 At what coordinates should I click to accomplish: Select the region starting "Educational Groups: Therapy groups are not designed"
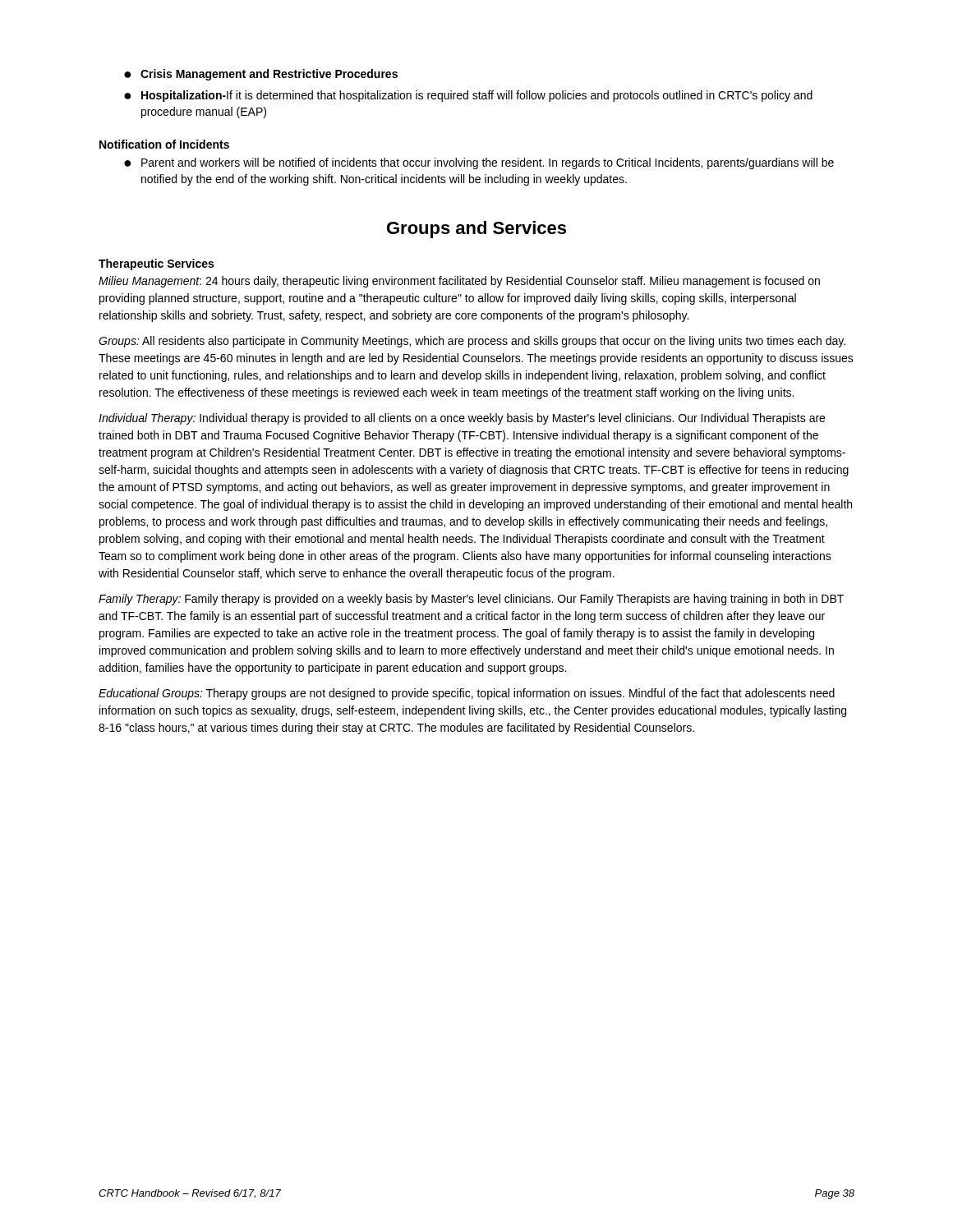(473, 710)
